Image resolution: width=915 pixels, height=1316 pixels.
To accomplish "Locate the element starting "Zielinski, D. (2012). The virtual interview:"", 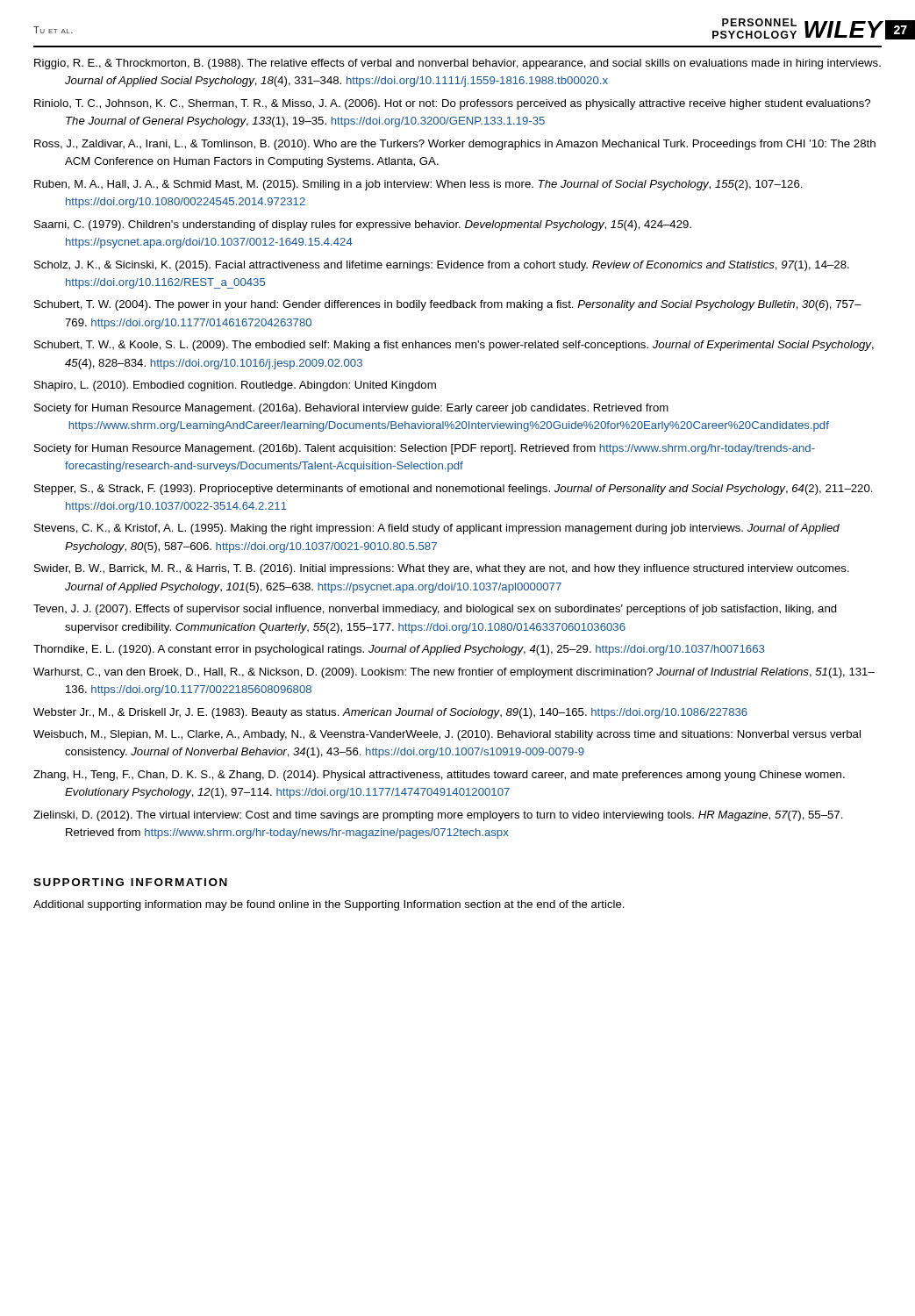I will coord(438,823).
